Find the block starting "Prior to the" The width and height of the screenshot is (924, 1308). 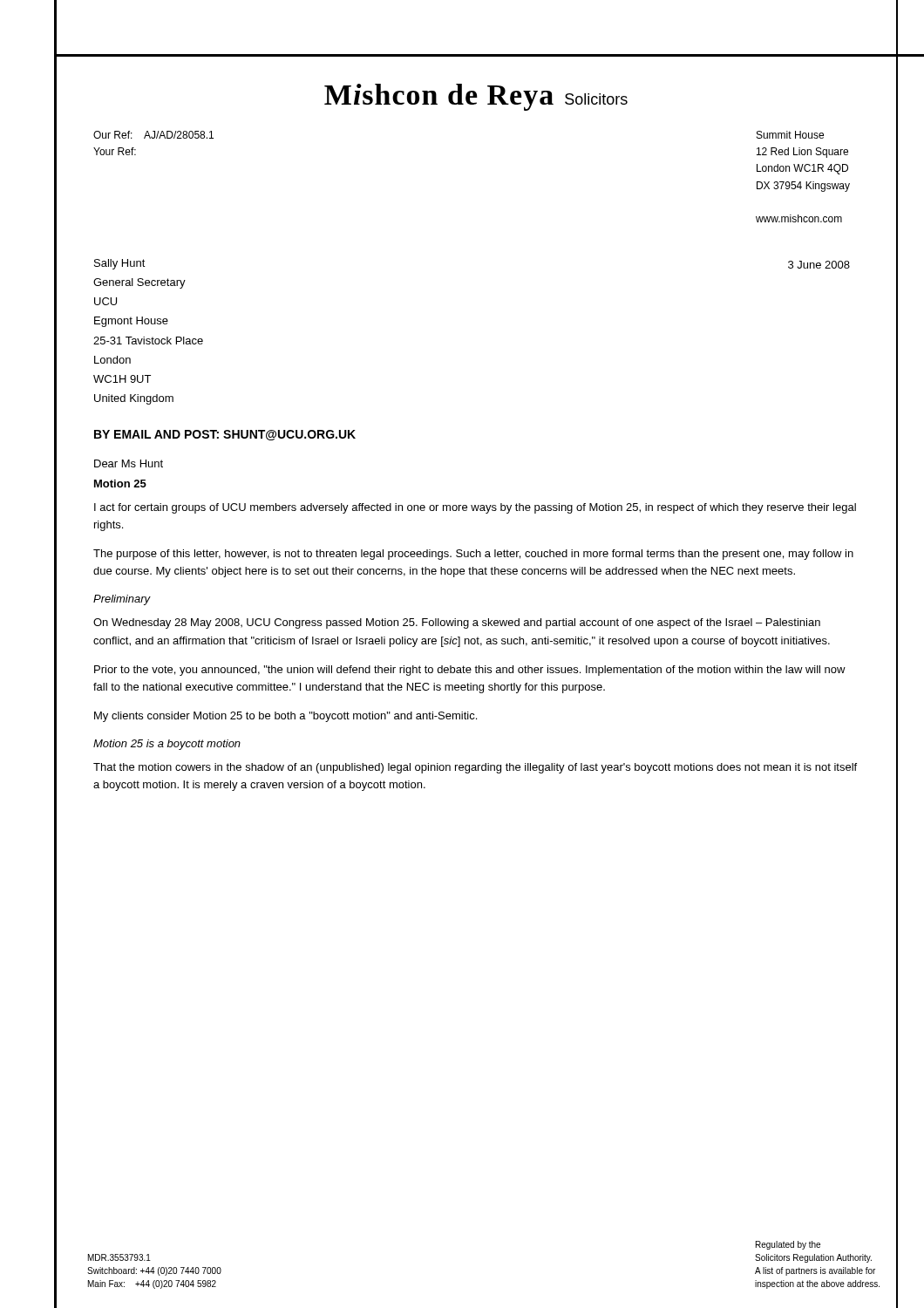469,678
